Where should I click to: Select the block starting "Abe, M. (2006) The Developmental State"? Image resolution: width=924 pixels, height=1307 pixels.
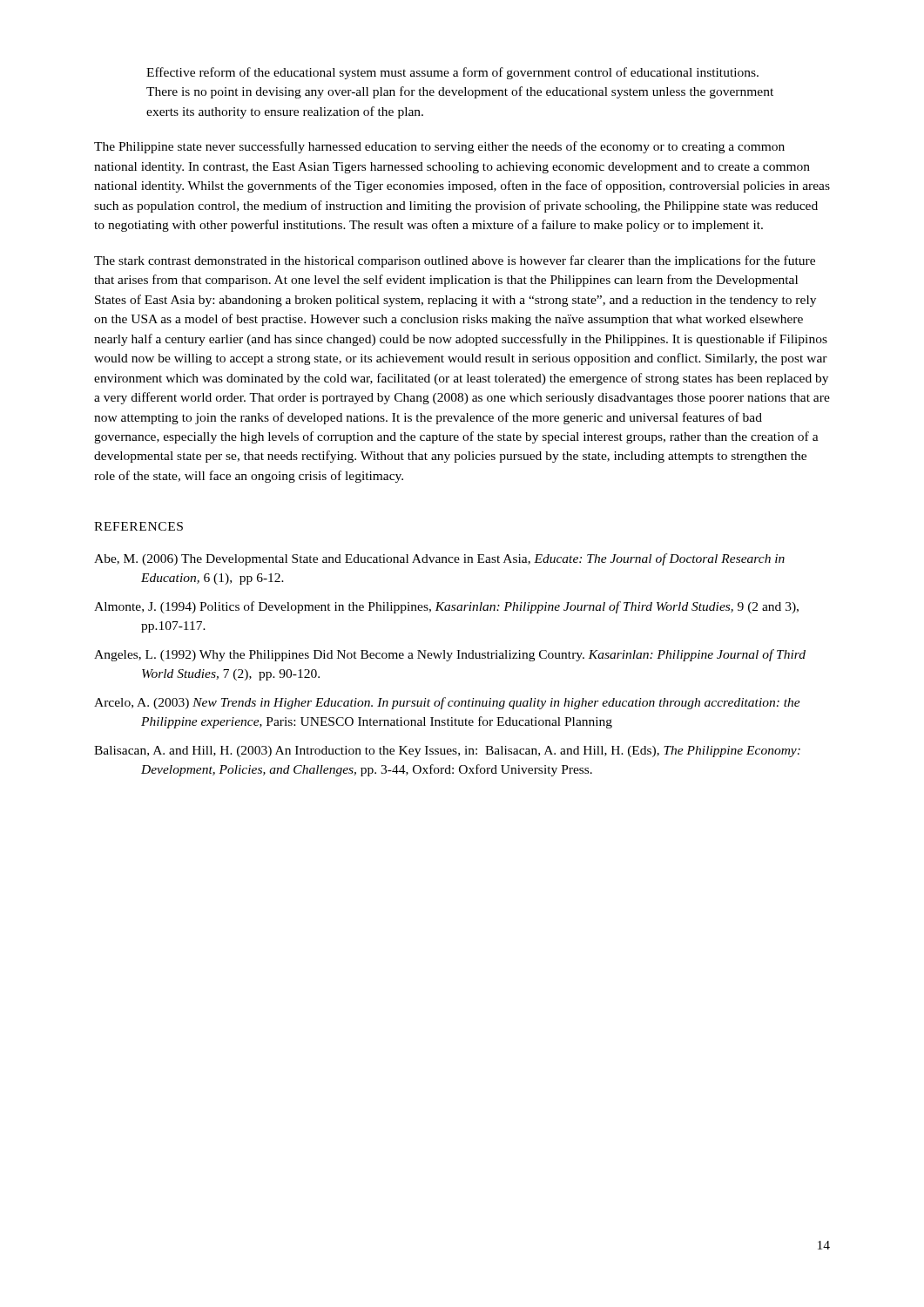click(x=440, y=568)
